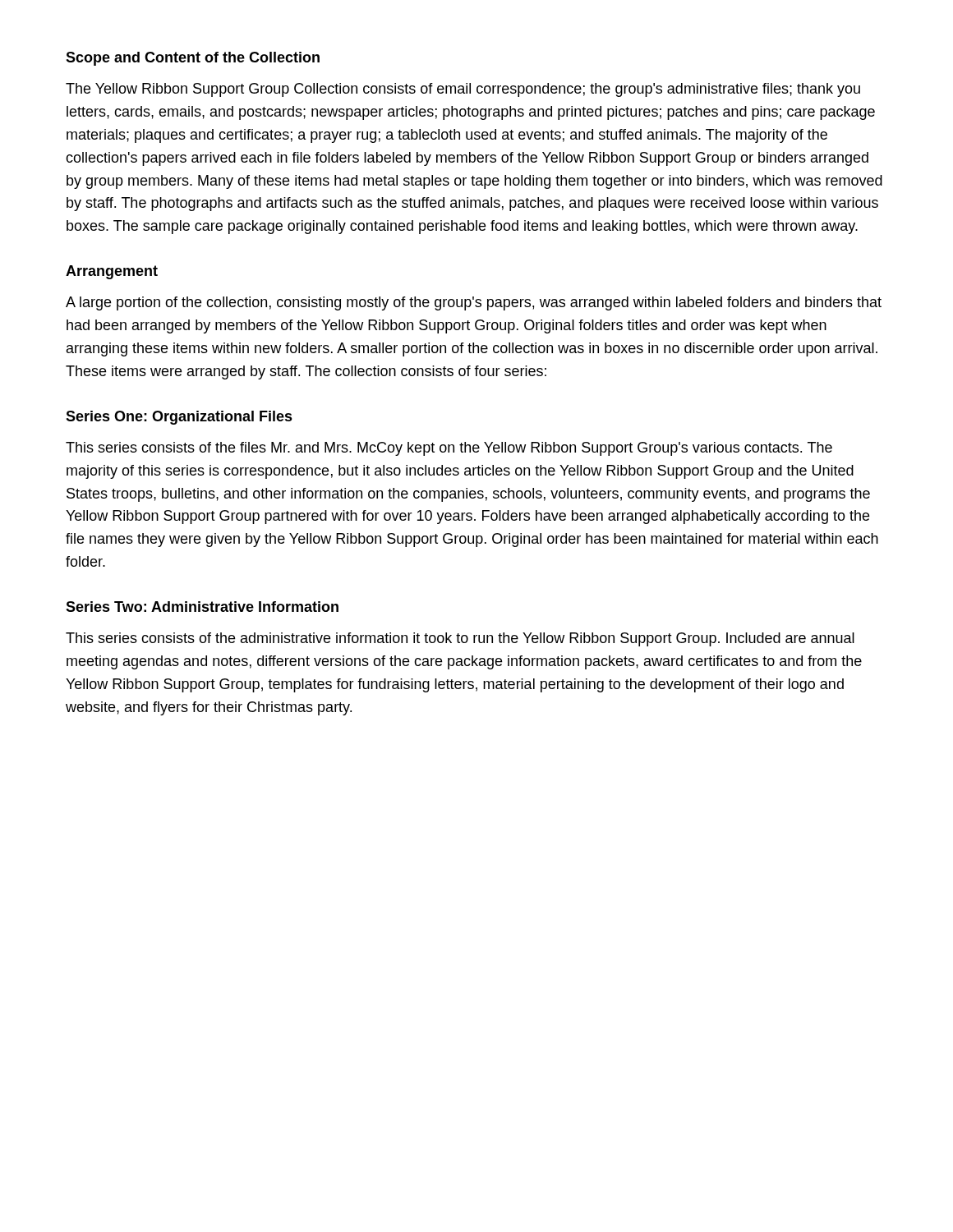Click where it says "Series Two: Administrative Information"
This screenshot has width=953, height=1232.
coord(203,607)
